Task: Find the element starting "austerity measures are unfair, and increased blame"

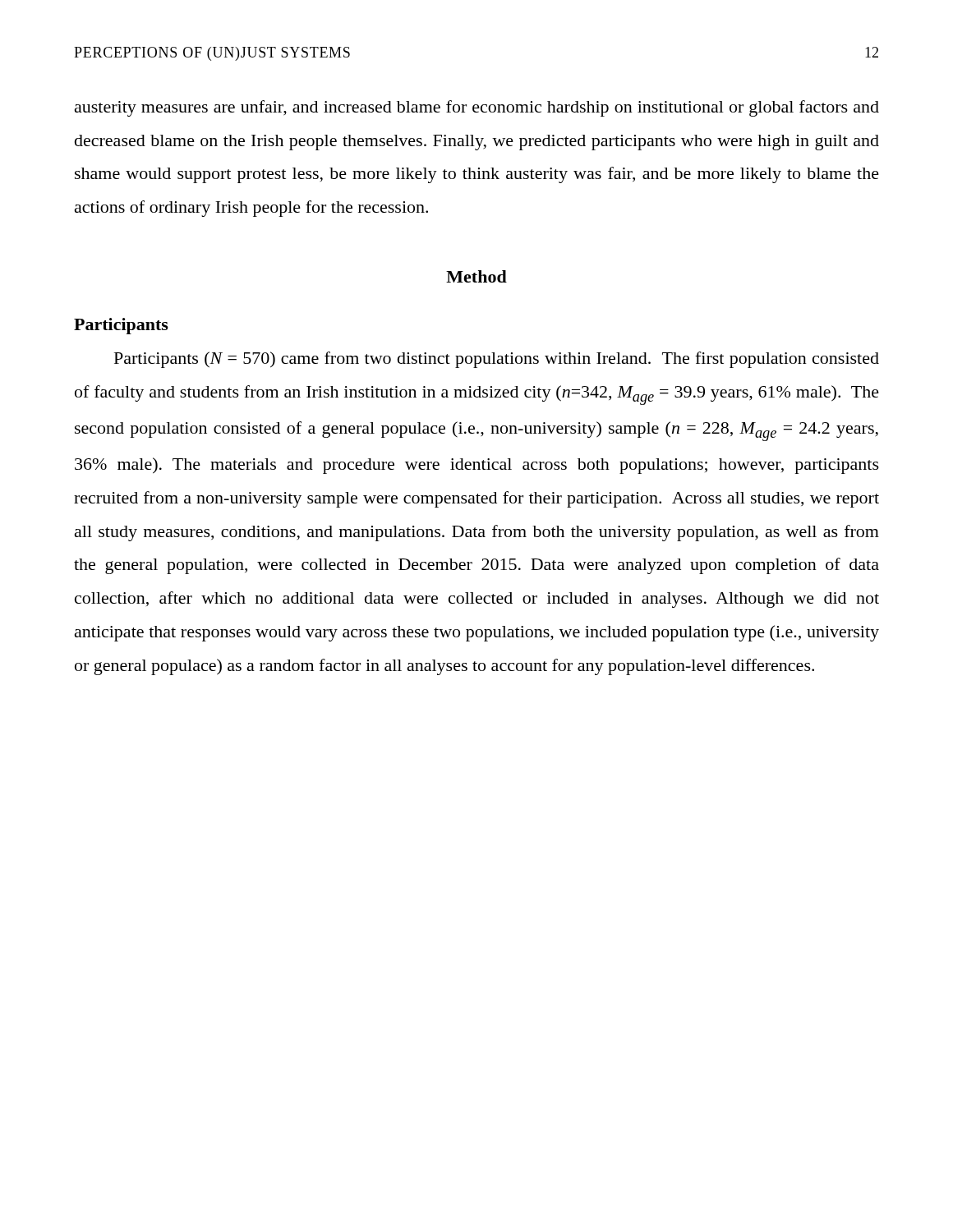Action: click(x=476, y=156)
